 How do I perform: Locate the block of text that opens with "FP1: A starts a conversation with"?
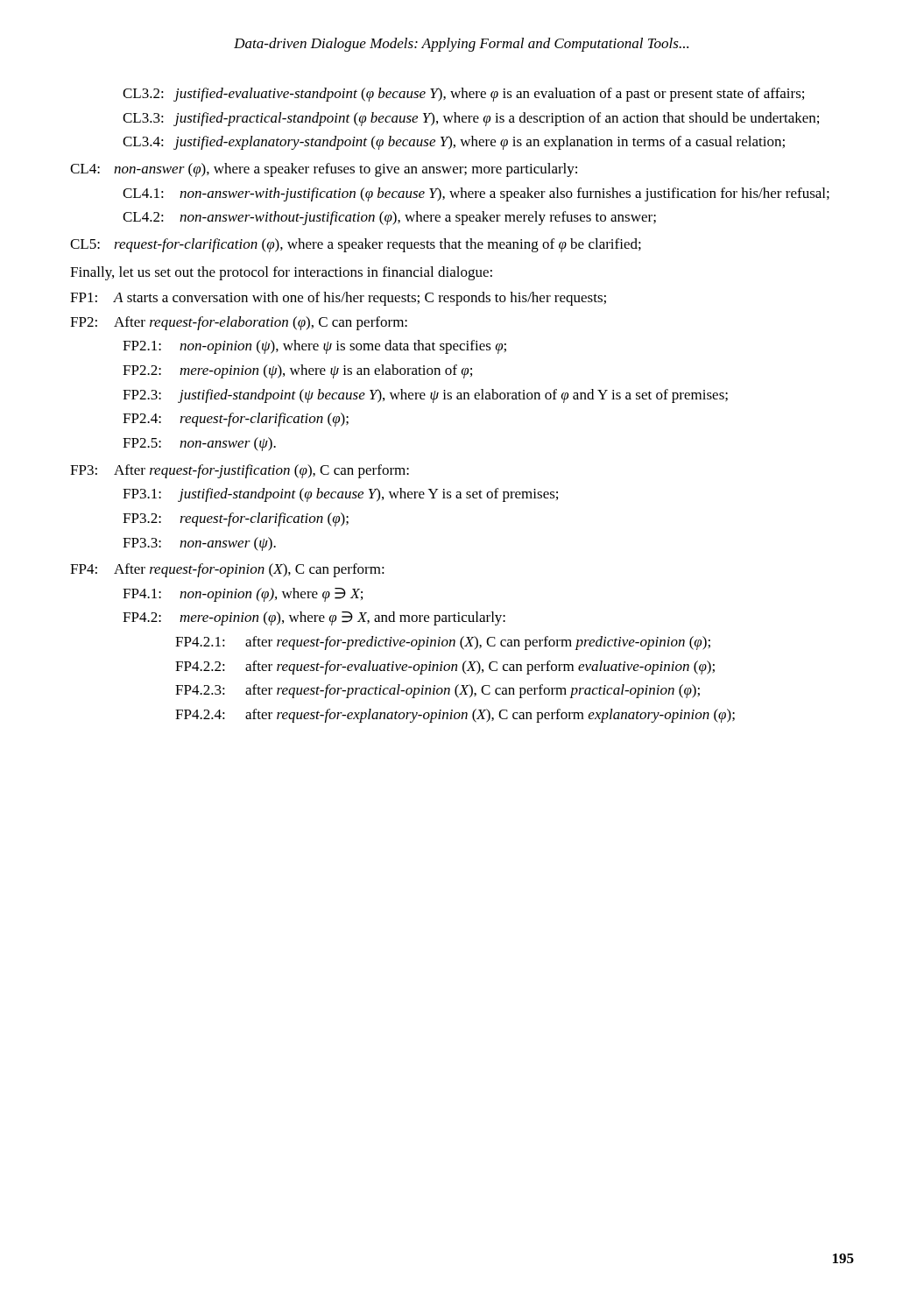462,298
